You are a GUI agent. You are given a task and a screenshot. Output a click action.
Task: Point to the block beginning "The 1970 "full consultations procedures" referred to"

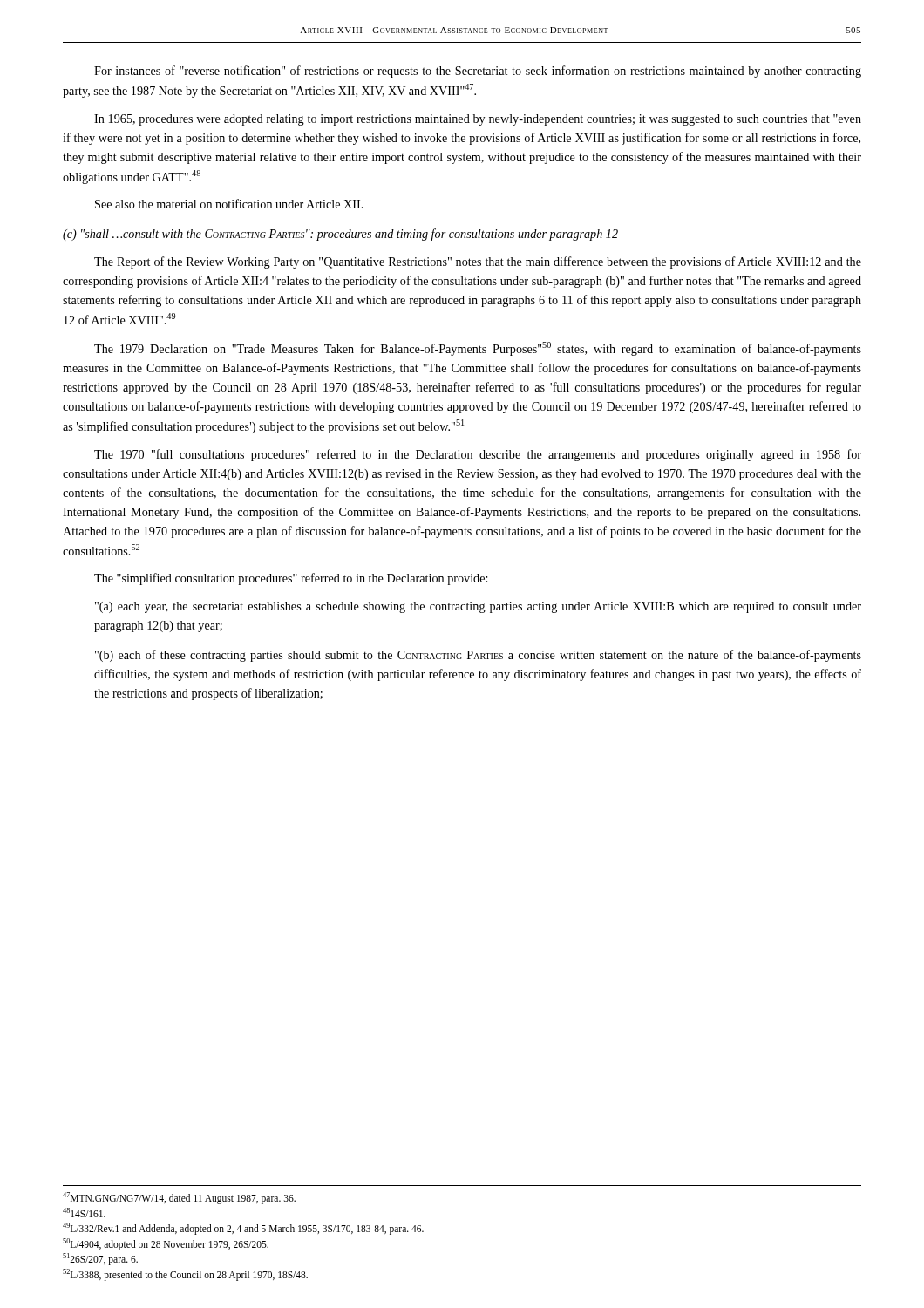click(x=462, y=502)
